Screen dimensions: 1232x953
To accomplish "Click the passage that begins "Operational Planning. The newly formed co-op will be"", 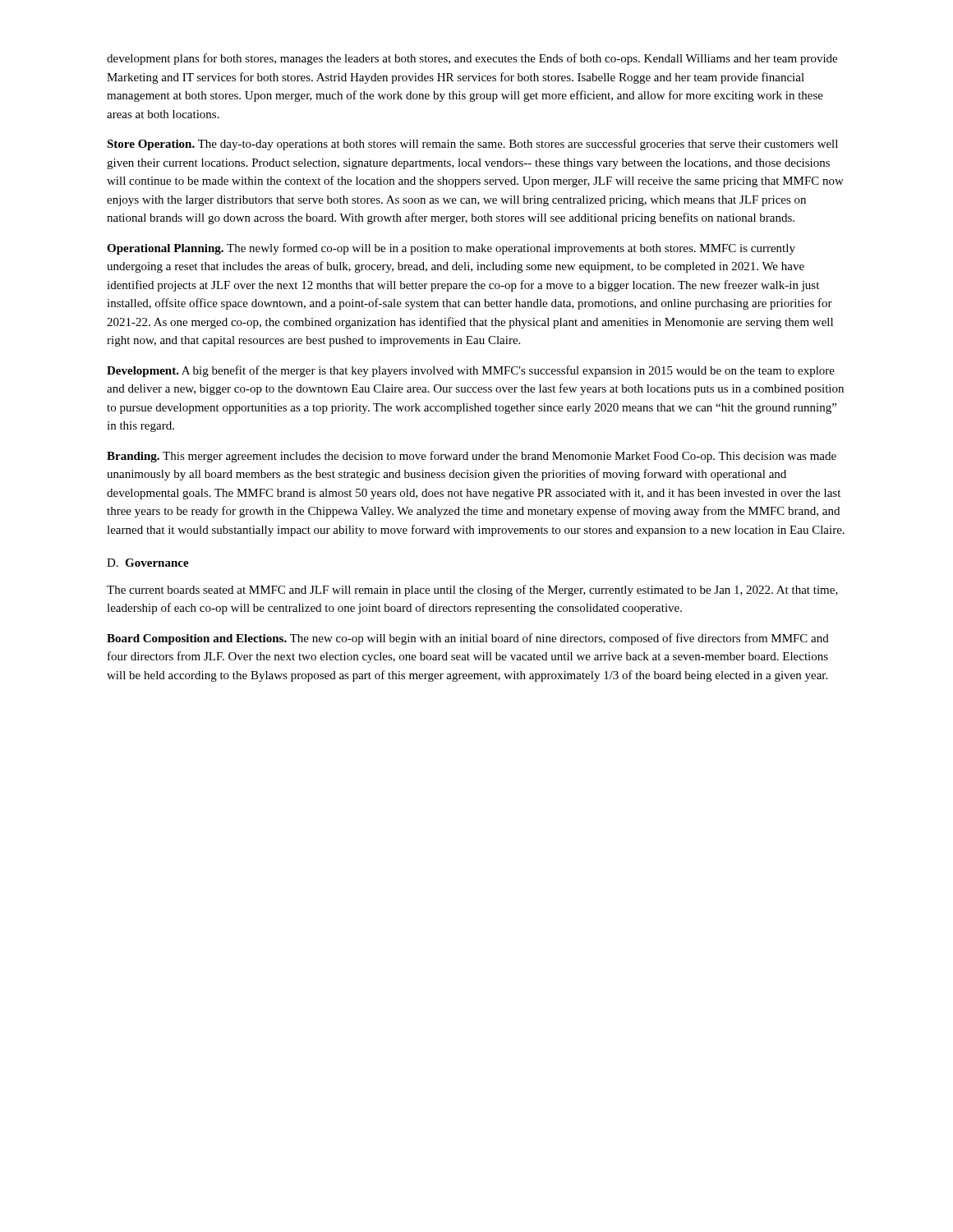I will (470, 294).
